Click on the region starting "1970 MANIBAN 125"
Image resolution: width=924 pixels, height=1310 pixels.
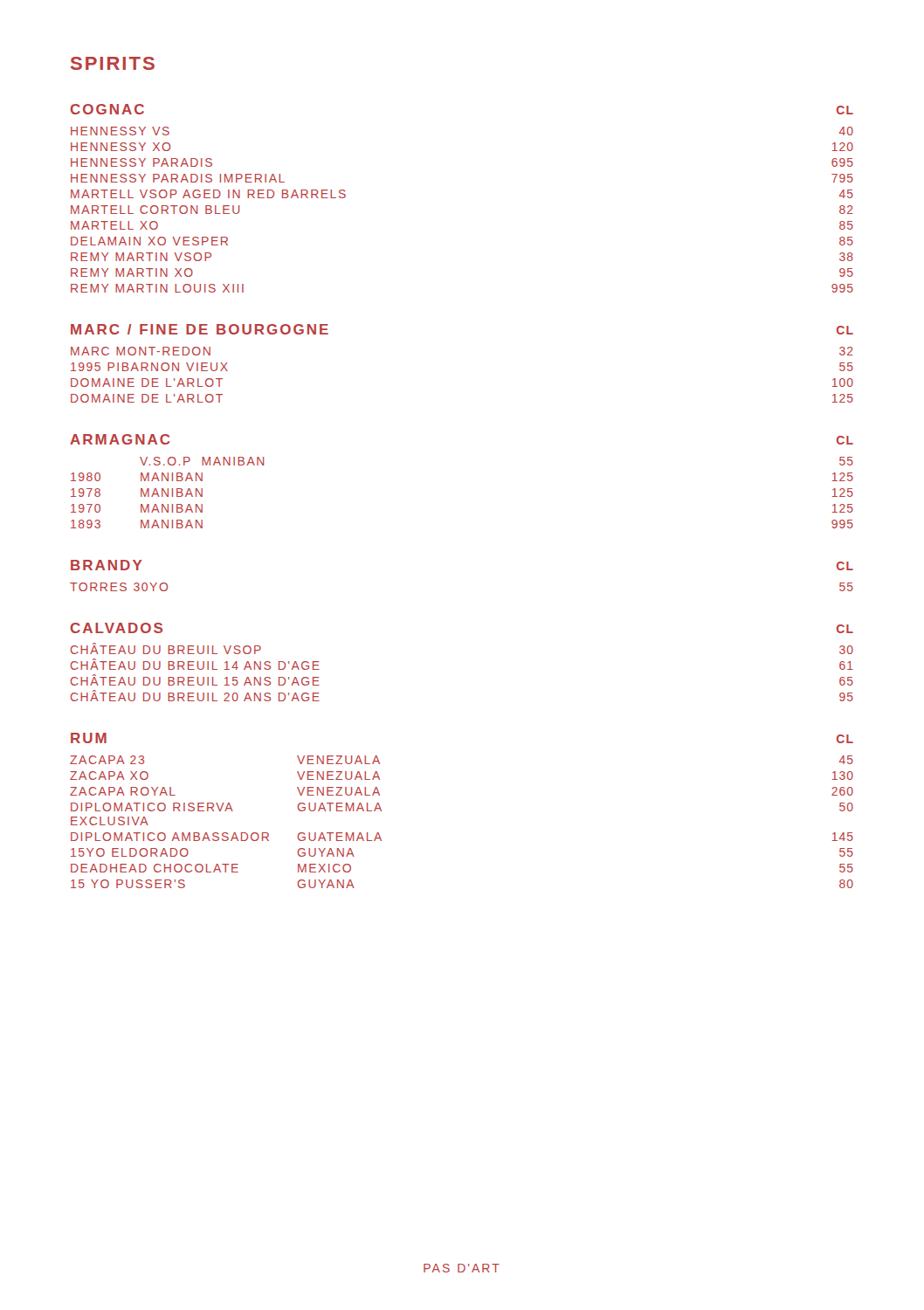point(82,509)
